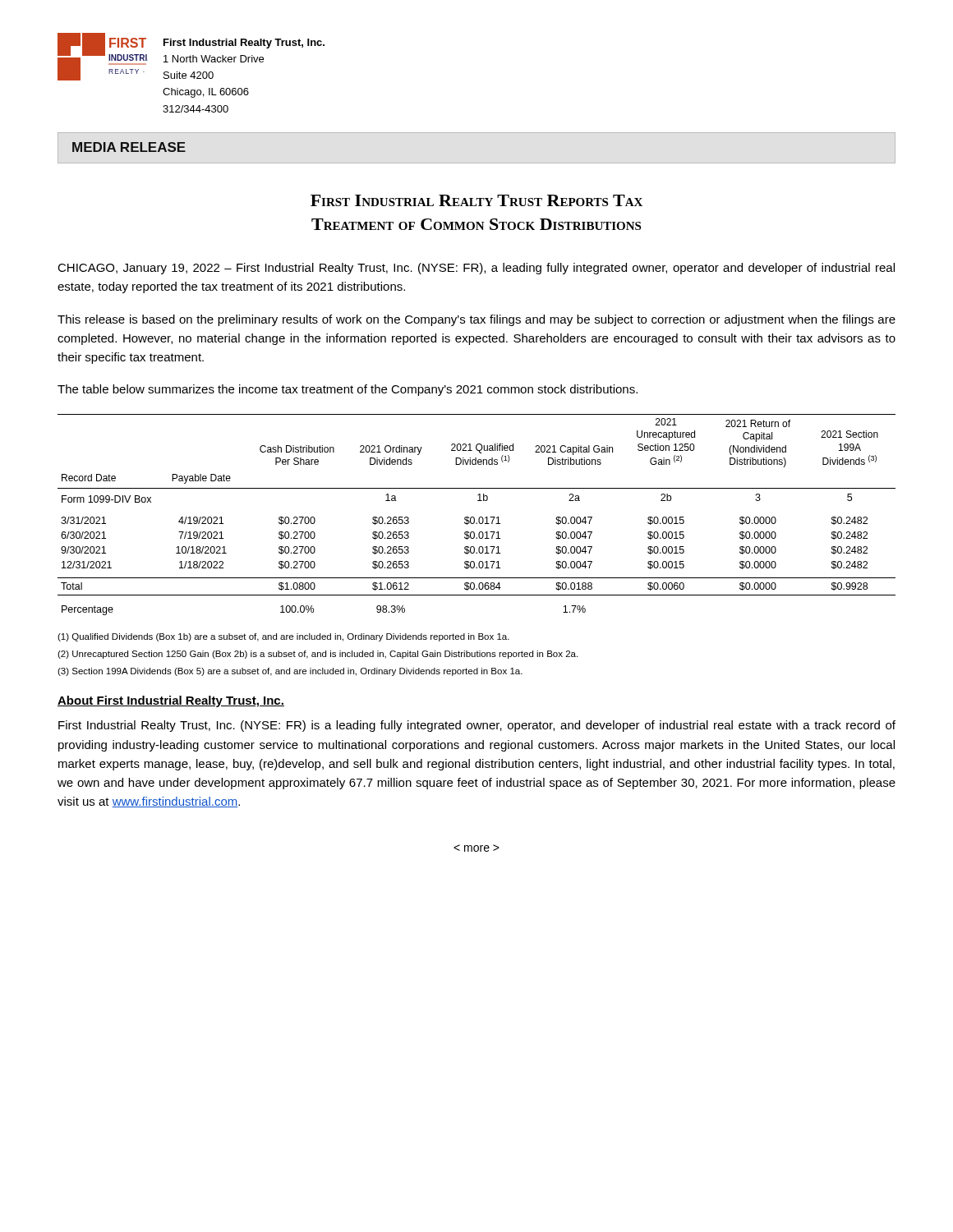Navigate to the element starting "This release is based on the preliminary"
The image size is (953, 1232).
point(476,338)
